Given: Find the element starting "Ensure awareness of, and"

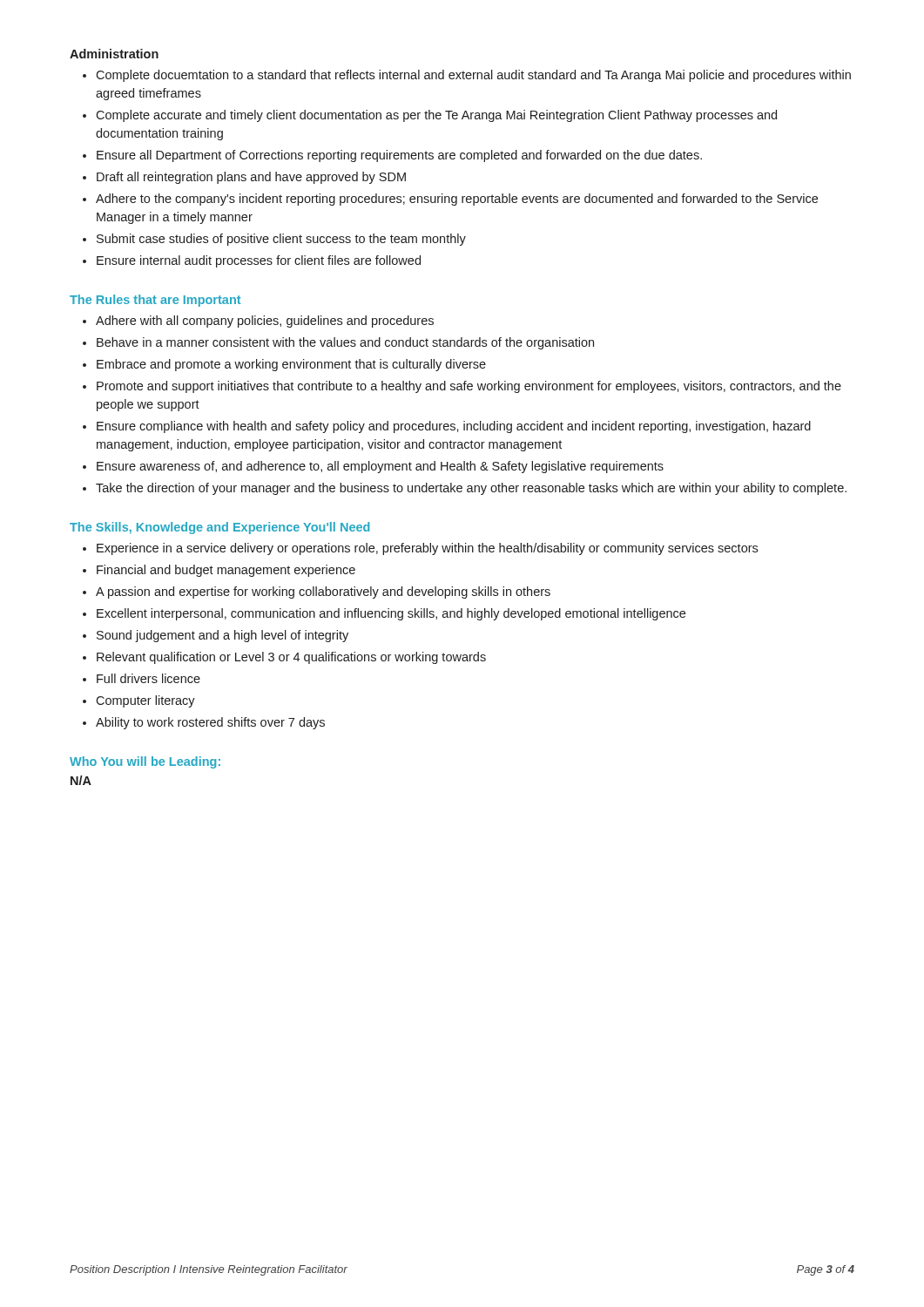Looking at the screenshot, I should [x=380, y=466].
